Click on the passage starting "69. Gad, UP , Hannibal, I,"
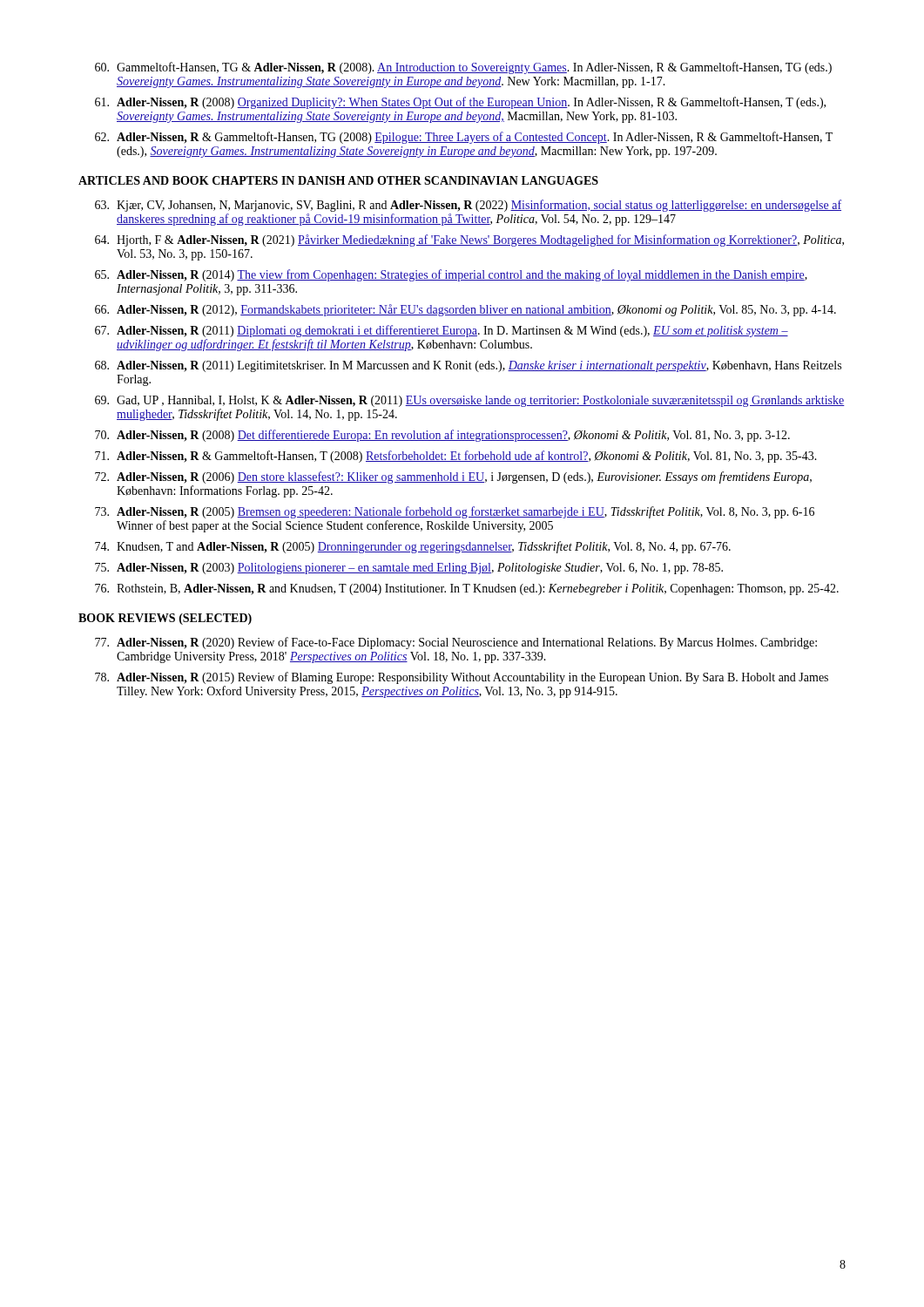Viewport: 924px width, 1307px height. (462, 408)
